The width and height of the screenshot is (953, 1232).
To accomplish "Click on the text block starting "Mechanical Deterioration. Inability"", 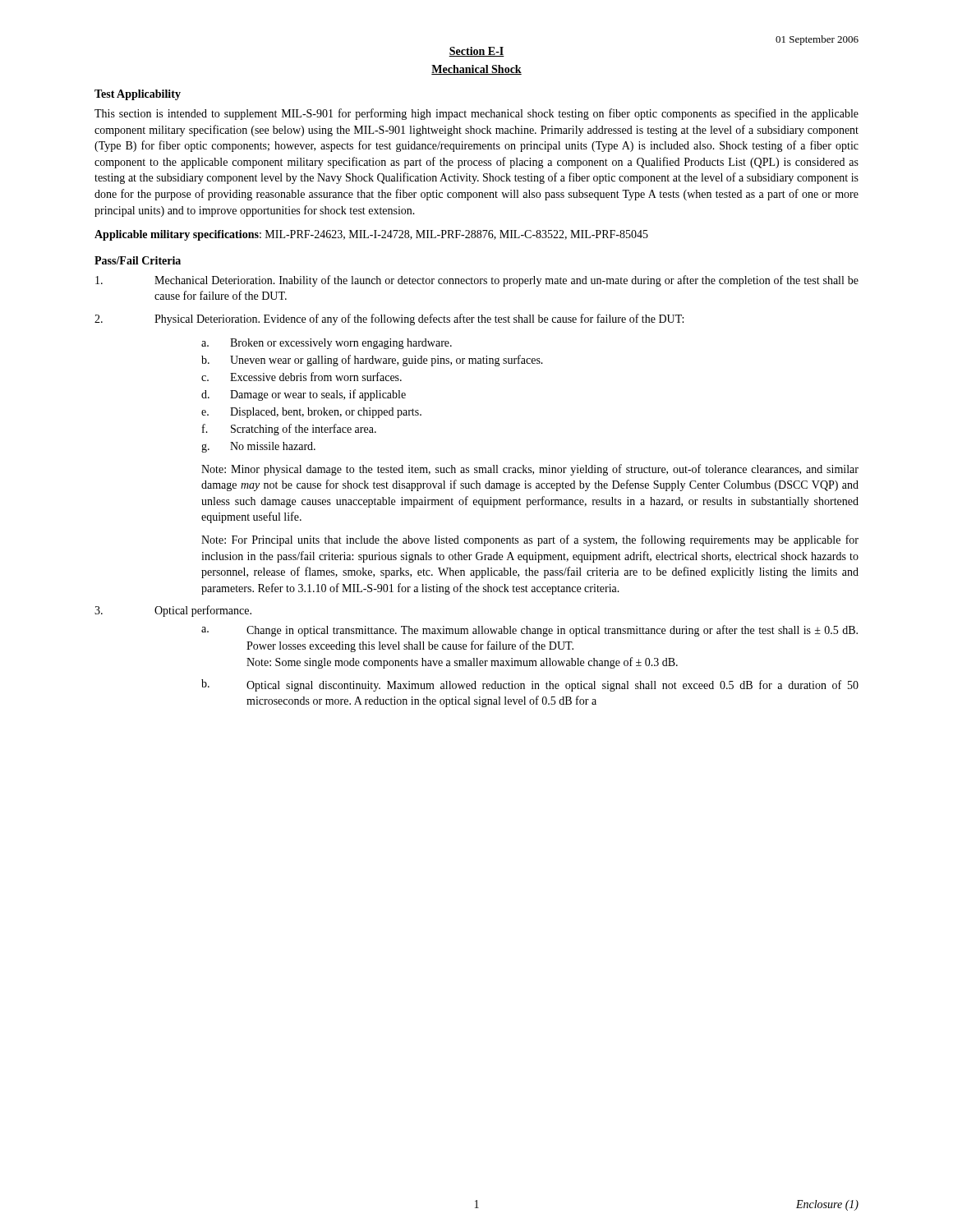I will (x=476, y=289).
